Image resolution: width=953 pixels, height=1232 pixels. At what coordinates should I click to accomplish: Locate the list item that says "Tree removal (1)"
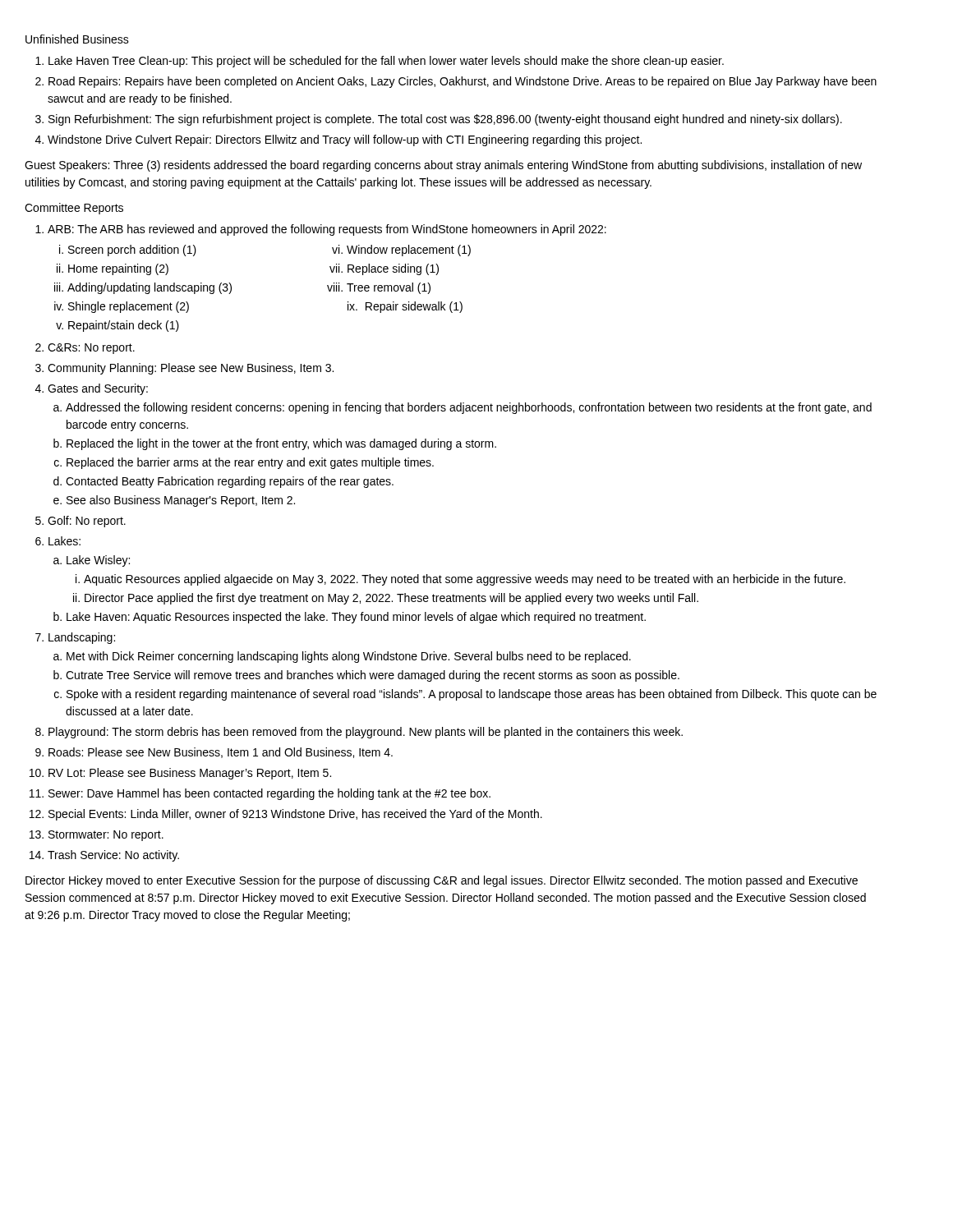point(389,287)
